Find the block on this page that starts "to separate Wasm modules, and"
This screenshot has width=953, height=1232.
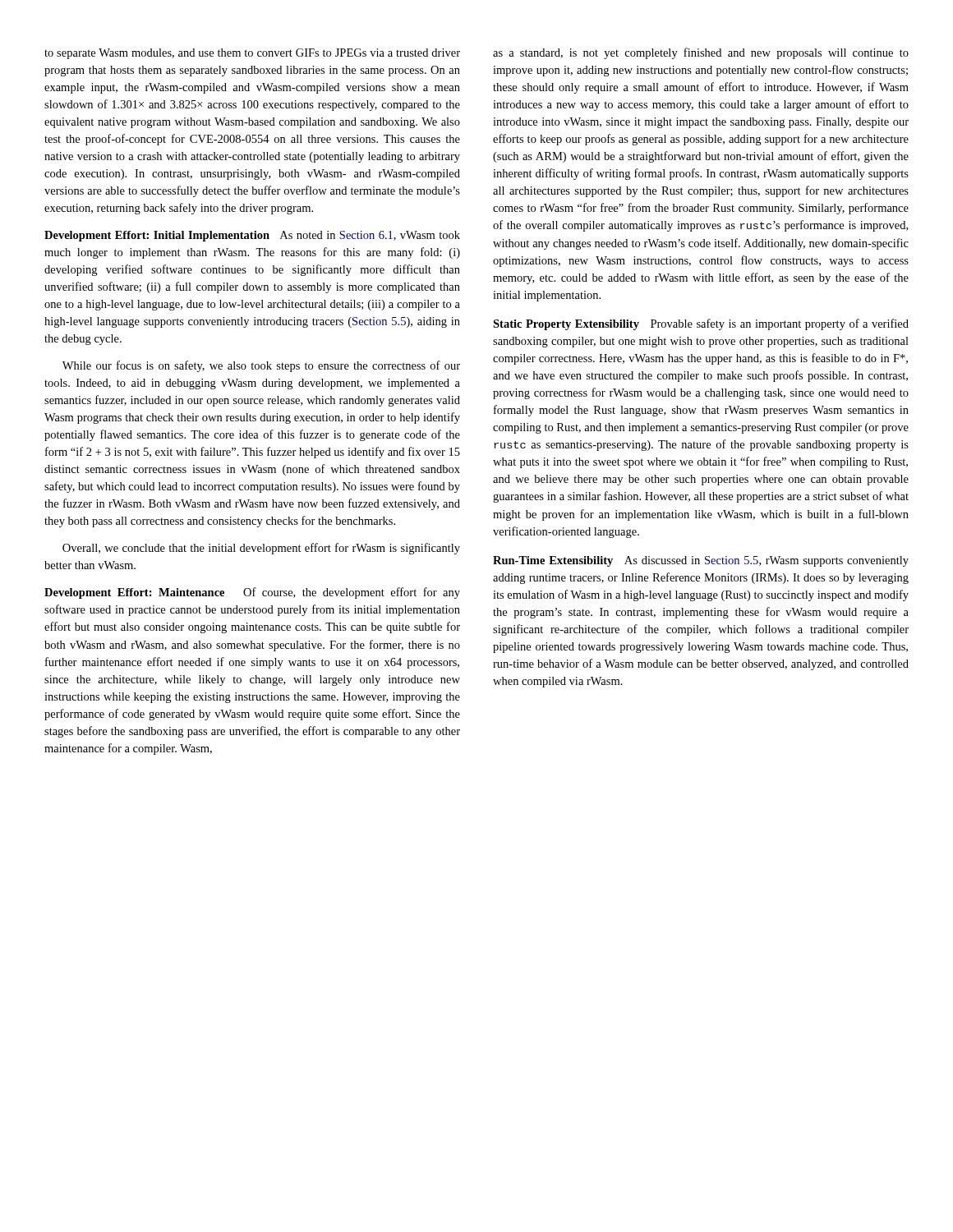click(252, 131)
